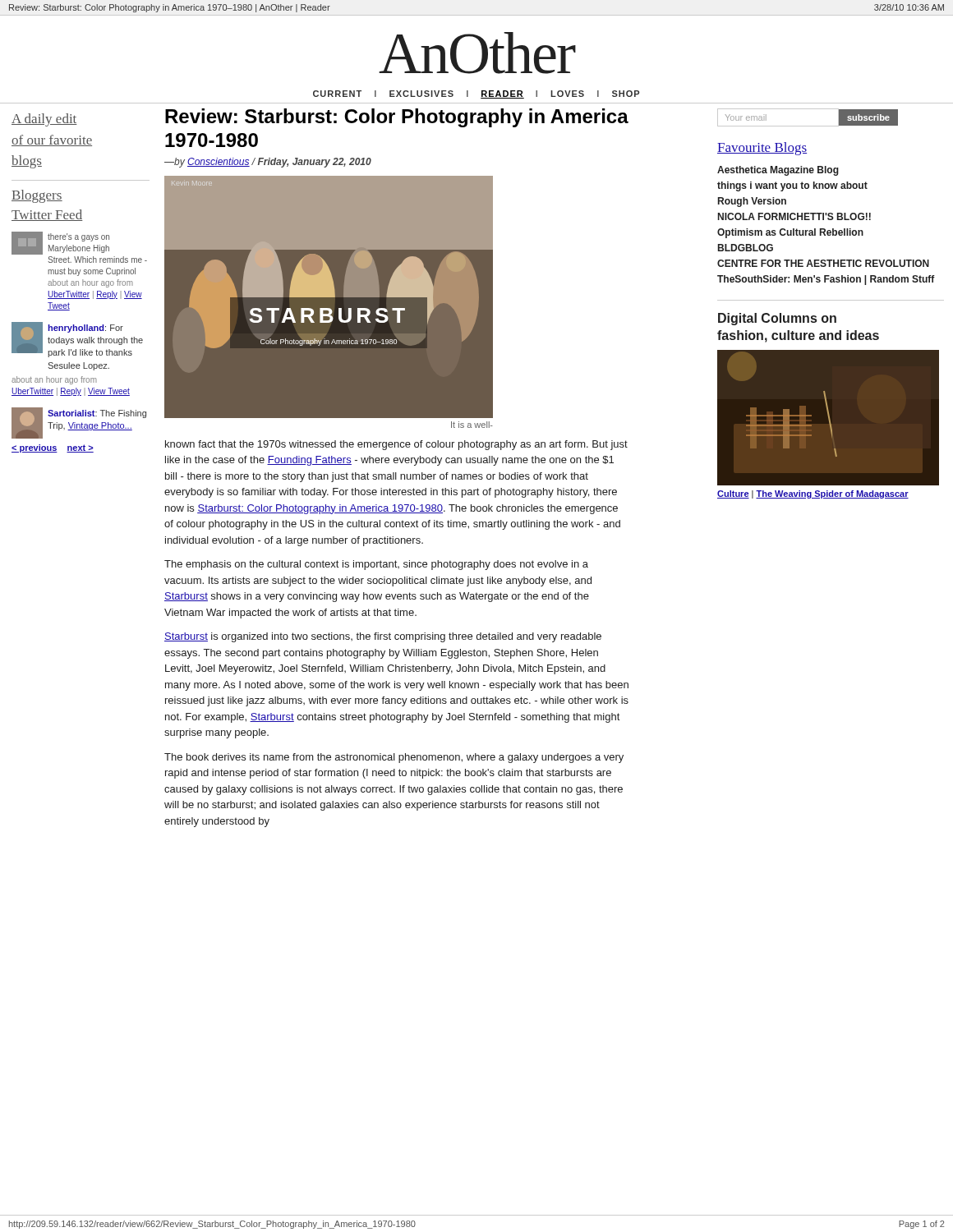Locate the text block that says "The emphasis on the cultural context is important,"
Image resolution: width=953 pixels, height=1232 pixels.
378,588
